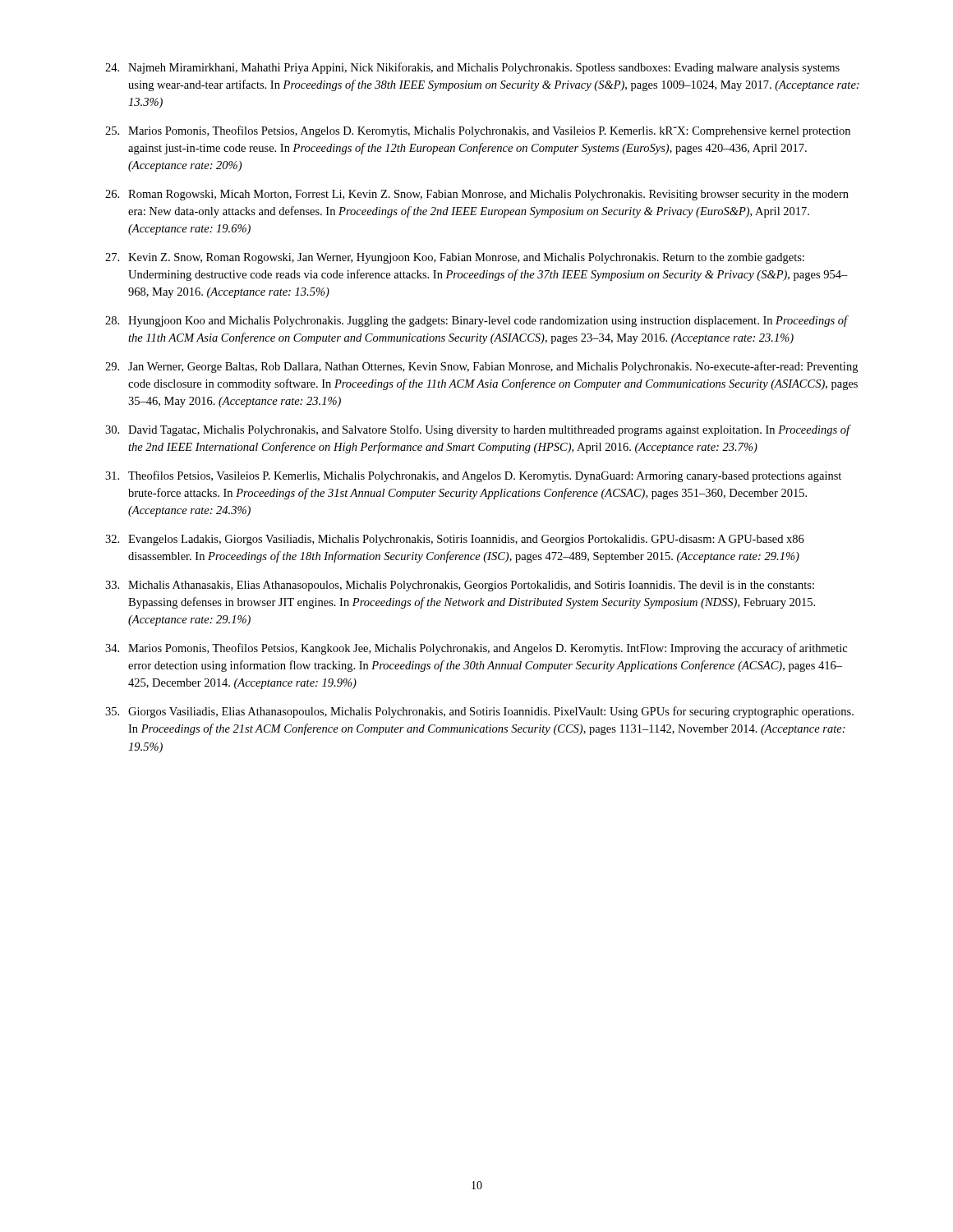
Task: Select the list item that says "33. Michalis Athanasakis, Elias Athanasopoulos, Michalis"
Action: click(x=476, y=603)
